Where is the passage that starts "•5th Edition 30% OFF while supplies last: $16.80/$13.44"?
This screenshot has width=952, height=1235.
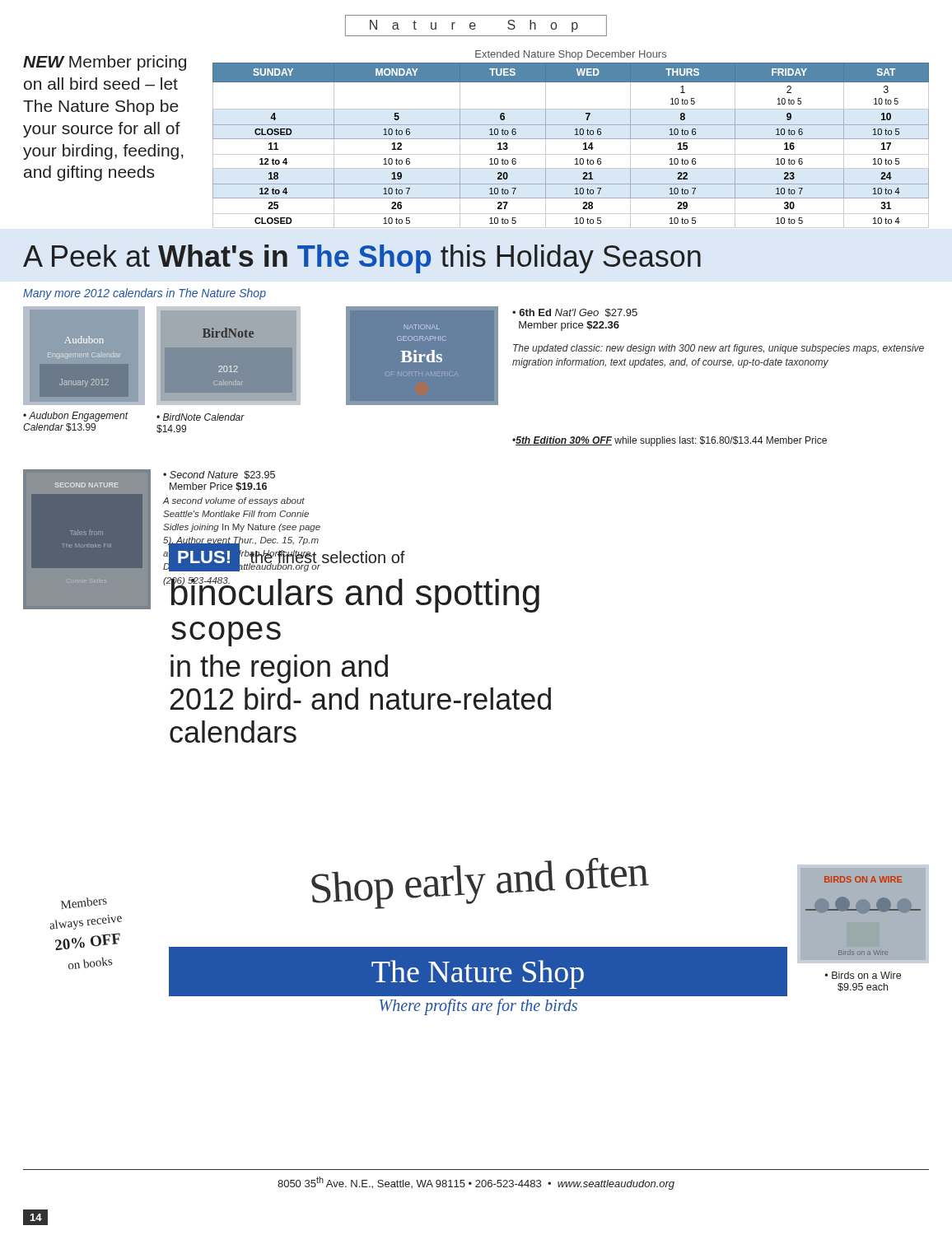pos(670,440)
